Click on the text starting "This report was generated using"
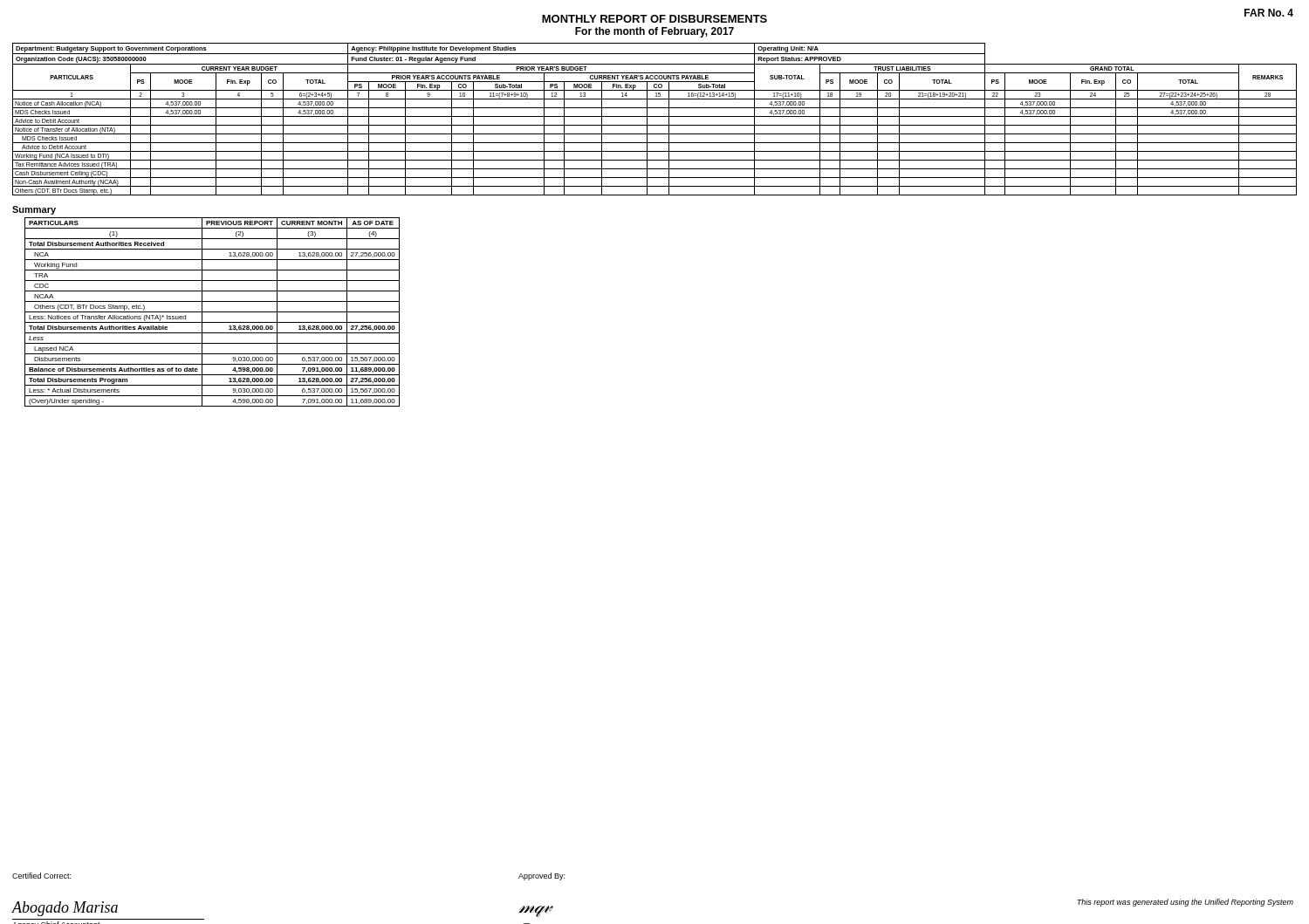Screen dimensions: 924x1309 coord(1185,902)
